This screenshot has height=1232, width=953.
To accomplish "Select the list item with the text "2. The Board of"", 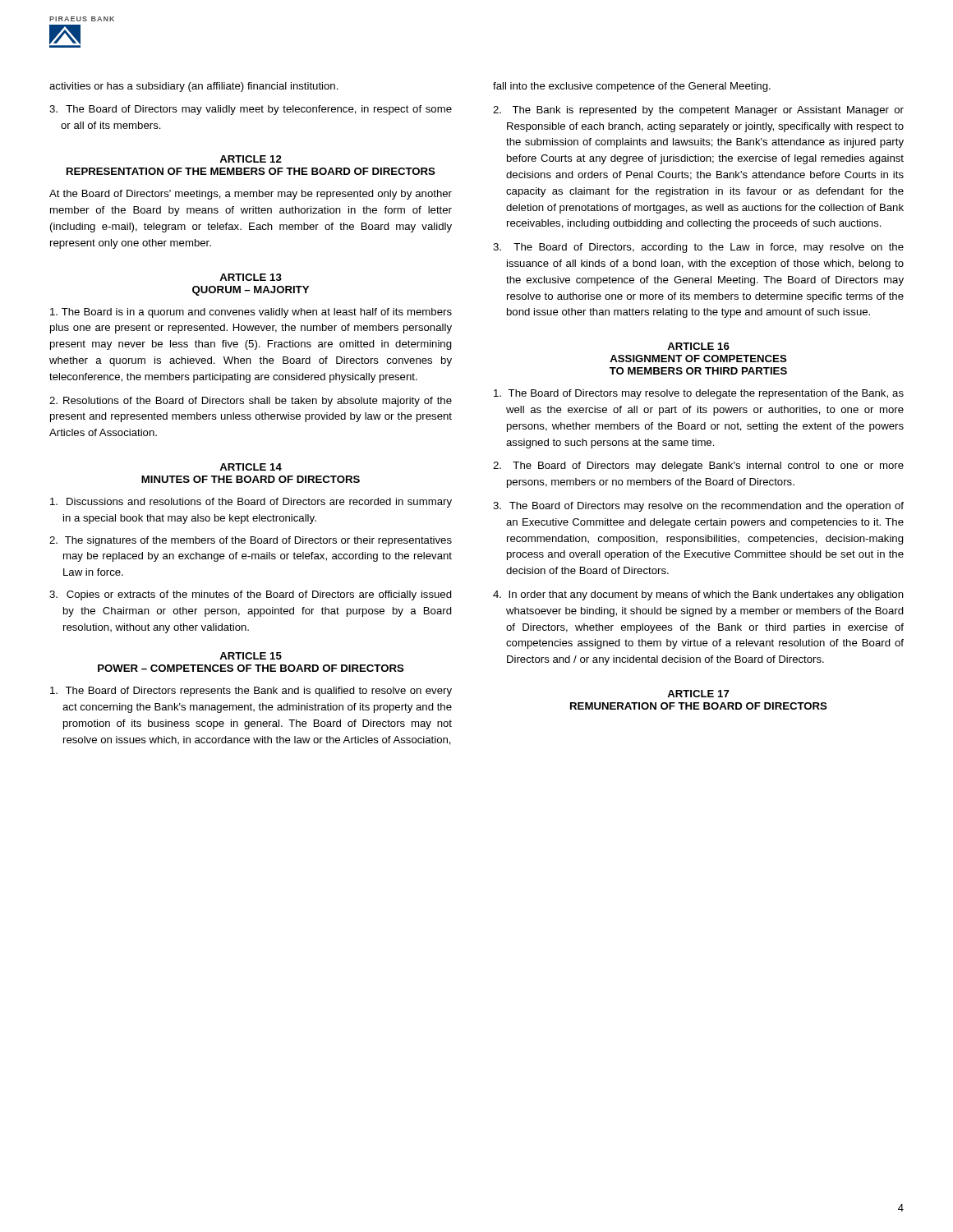I will (x=698, y=474).
